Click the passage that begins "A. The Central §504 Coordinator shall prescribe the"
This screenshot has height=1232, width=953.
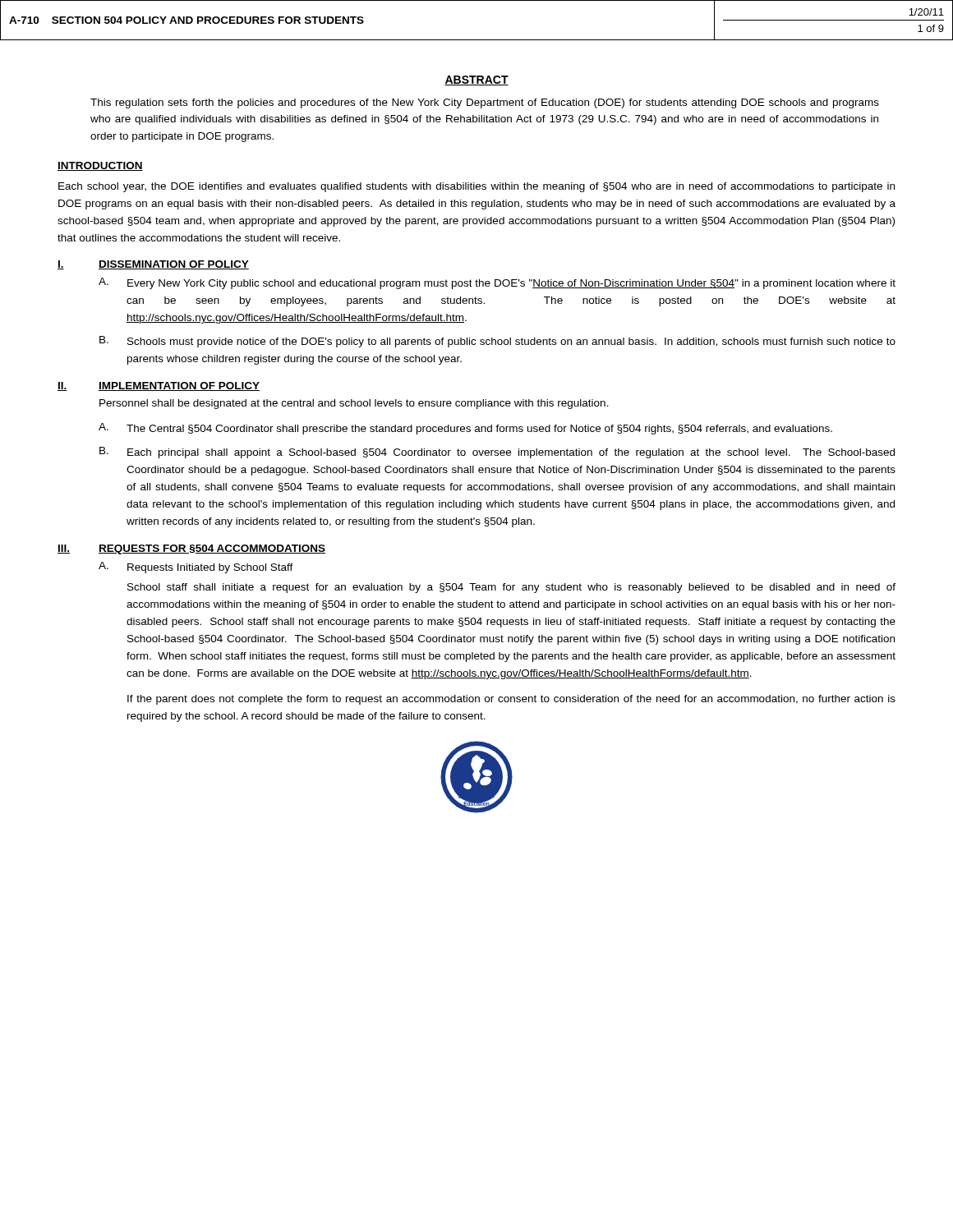click(497, 429)
